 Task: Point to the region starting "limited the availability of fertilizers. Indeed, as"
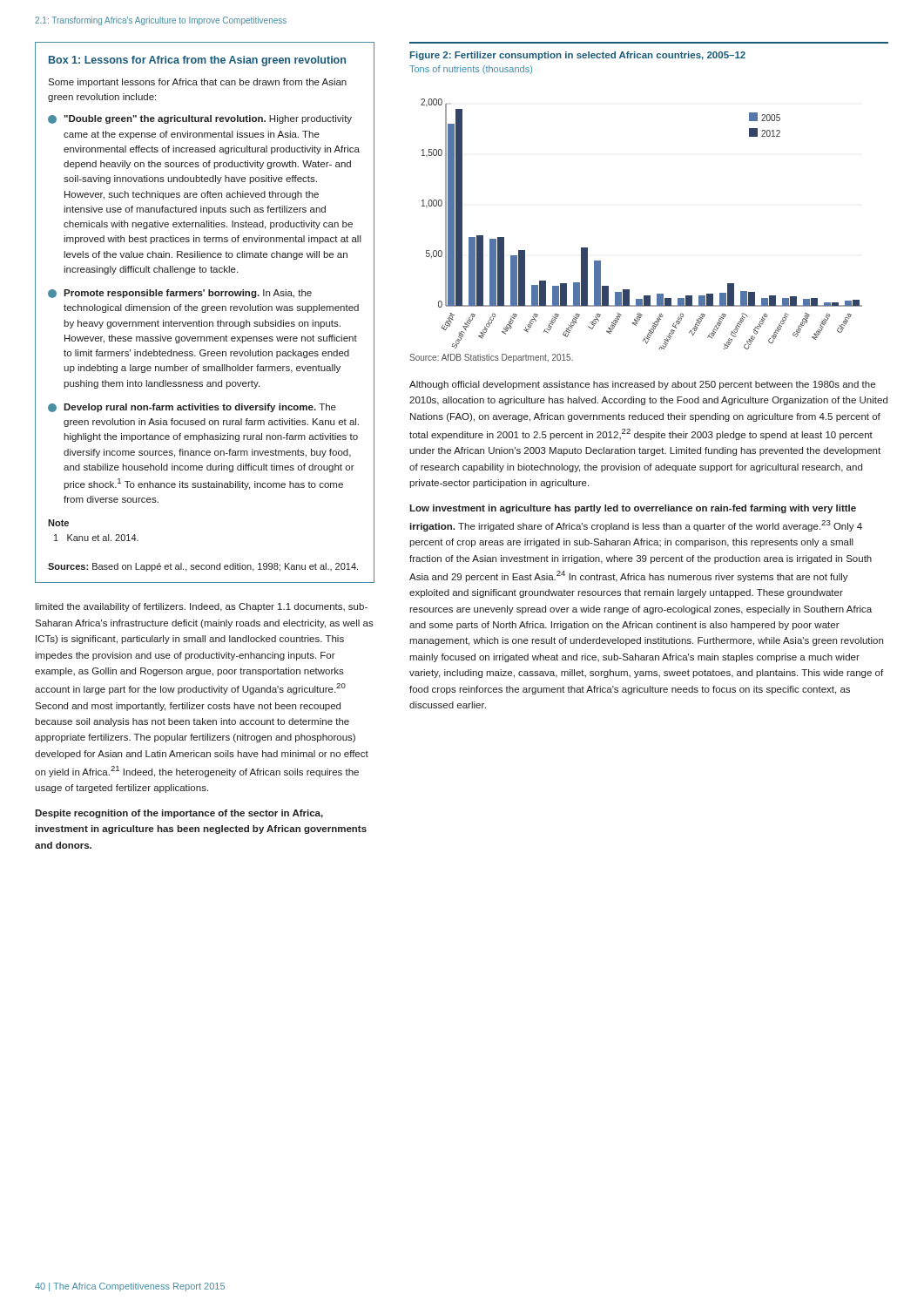pyautogui.click(x=205, y=726)
